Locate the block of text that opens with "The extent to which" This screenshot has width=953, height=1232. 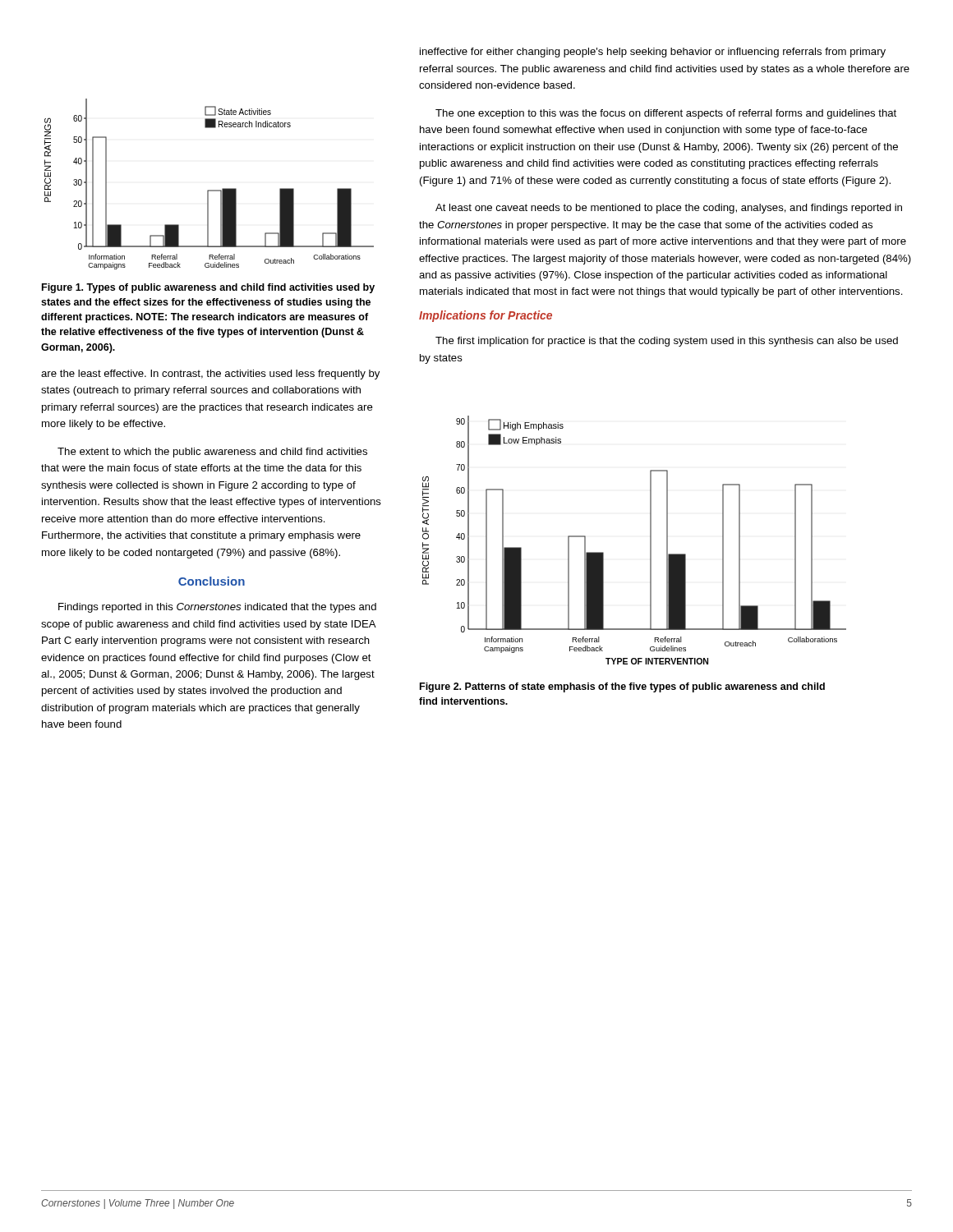(212, 502)
